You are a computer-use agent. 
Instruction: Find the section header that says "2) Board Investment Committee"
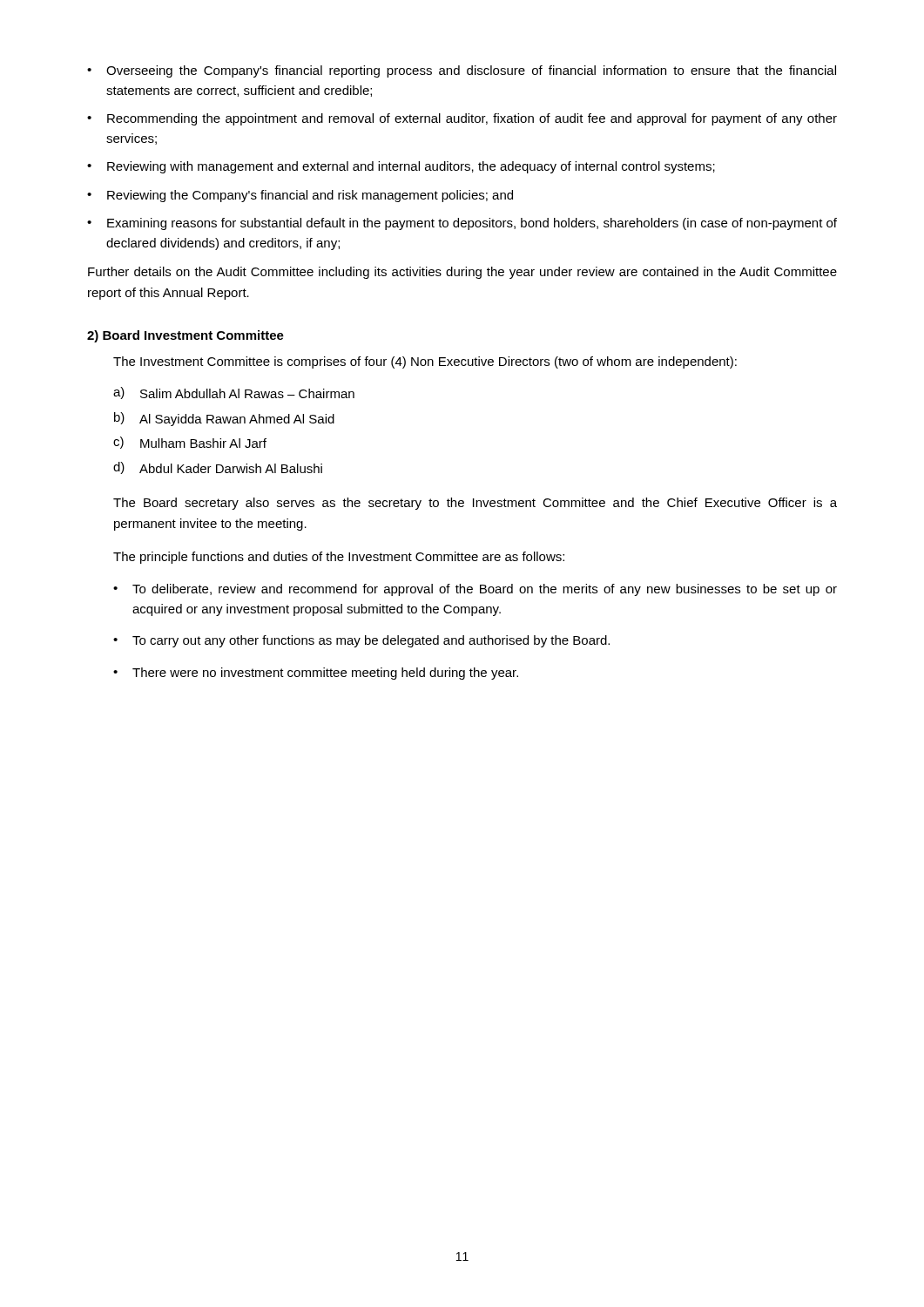point(185,335)
